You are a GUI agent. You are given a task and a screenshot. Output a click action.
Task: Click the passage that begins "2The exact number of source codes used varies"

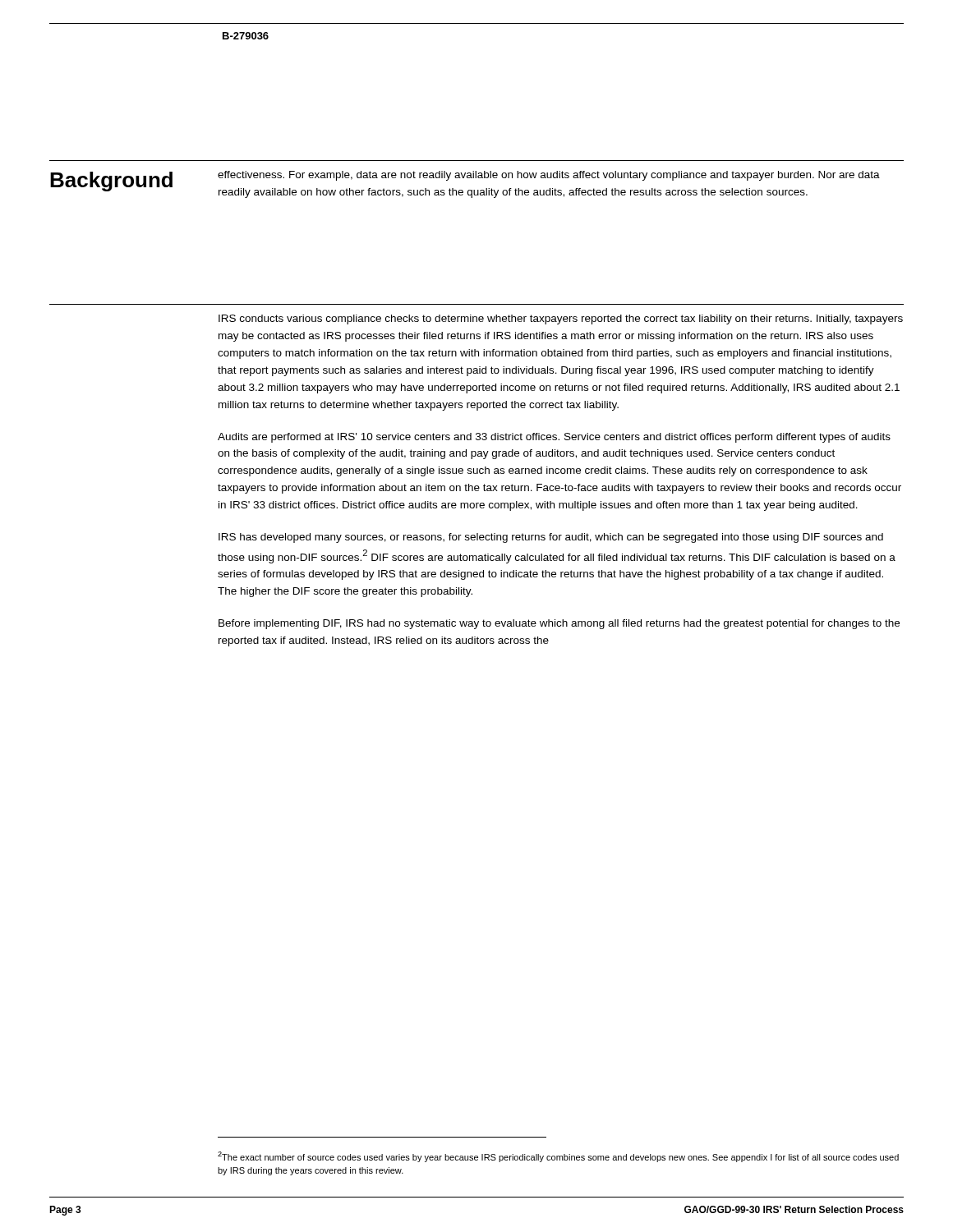click(x=561, y=1164)
